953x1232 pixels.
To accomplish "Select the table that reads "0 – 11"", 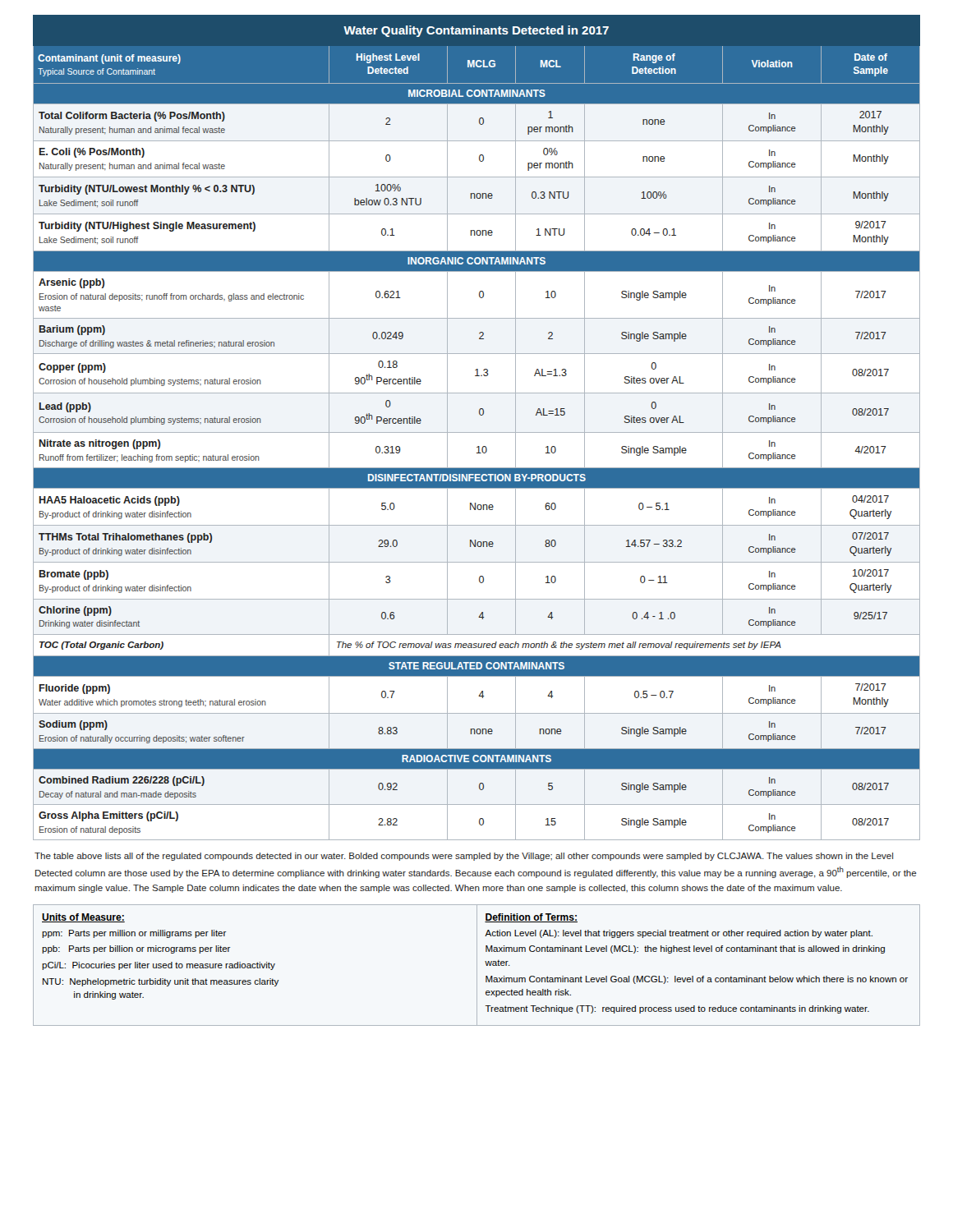I will coord(476,428).
